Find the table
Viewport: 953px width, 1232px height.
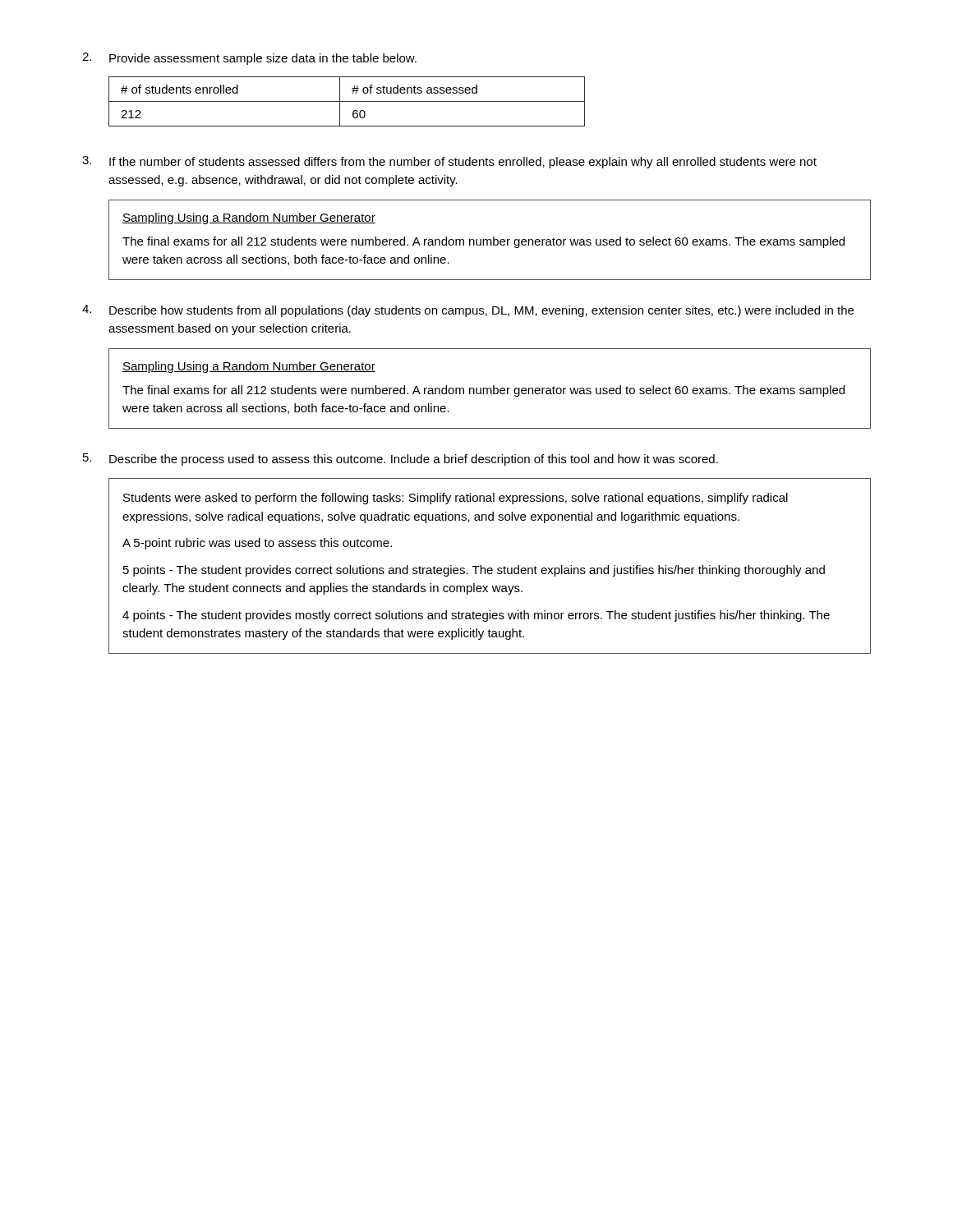490,101
